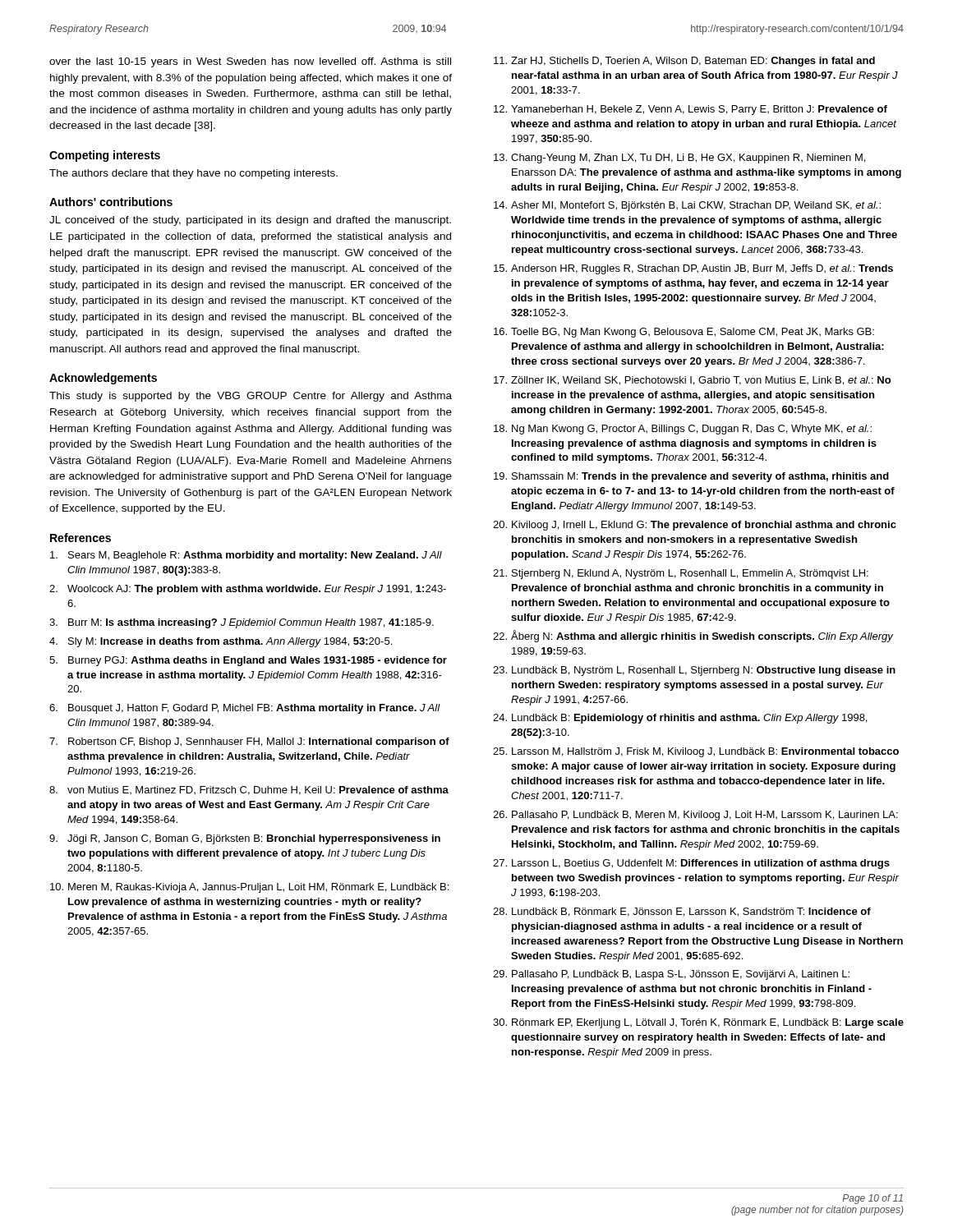
Task: Point to the block beginning "12. Yamaneberhan H, Bekele Z,"
Action: pos(698,124)
